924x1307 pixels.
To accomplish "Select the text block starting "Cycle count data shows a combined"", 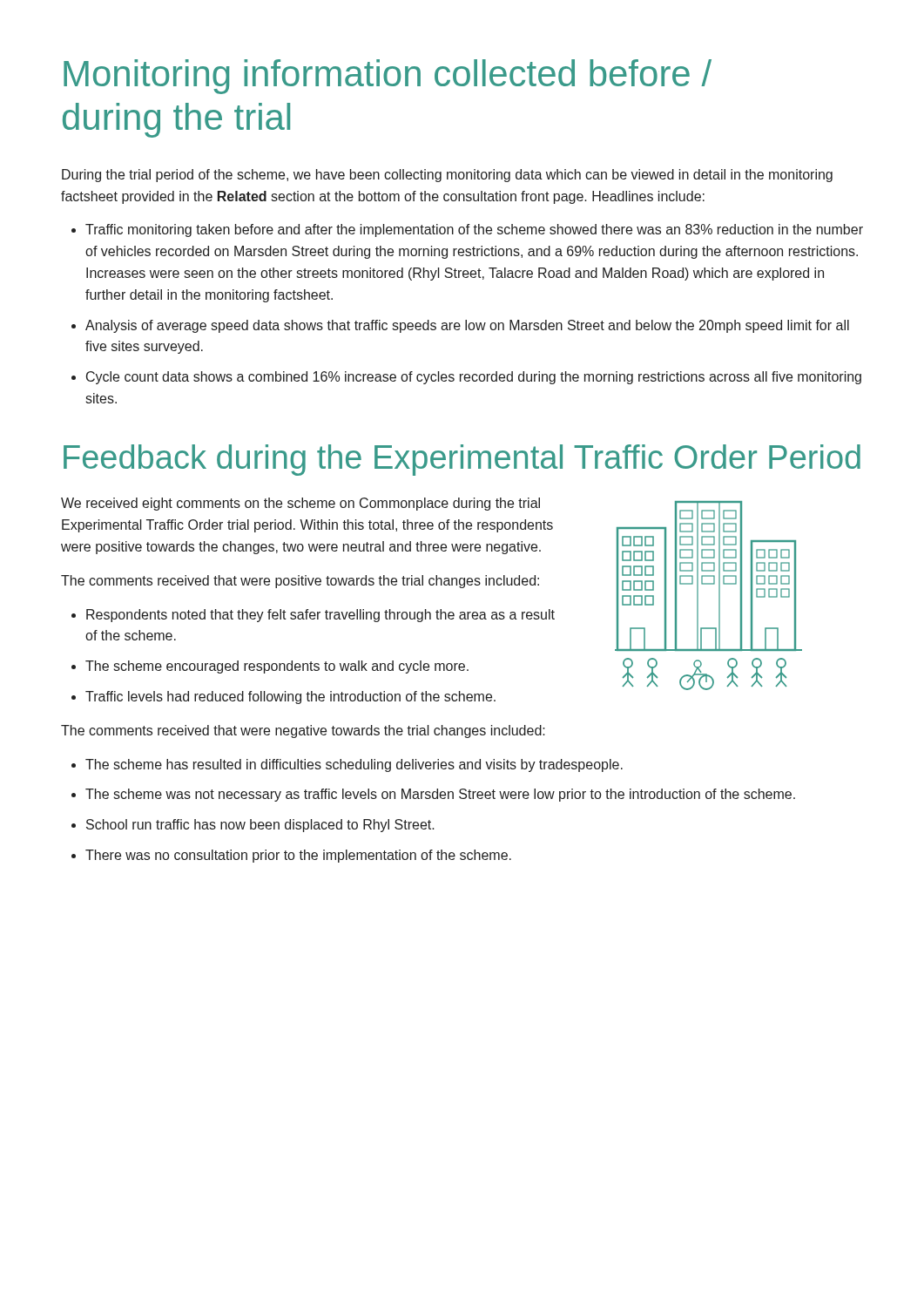I will (x=462, y=389).
